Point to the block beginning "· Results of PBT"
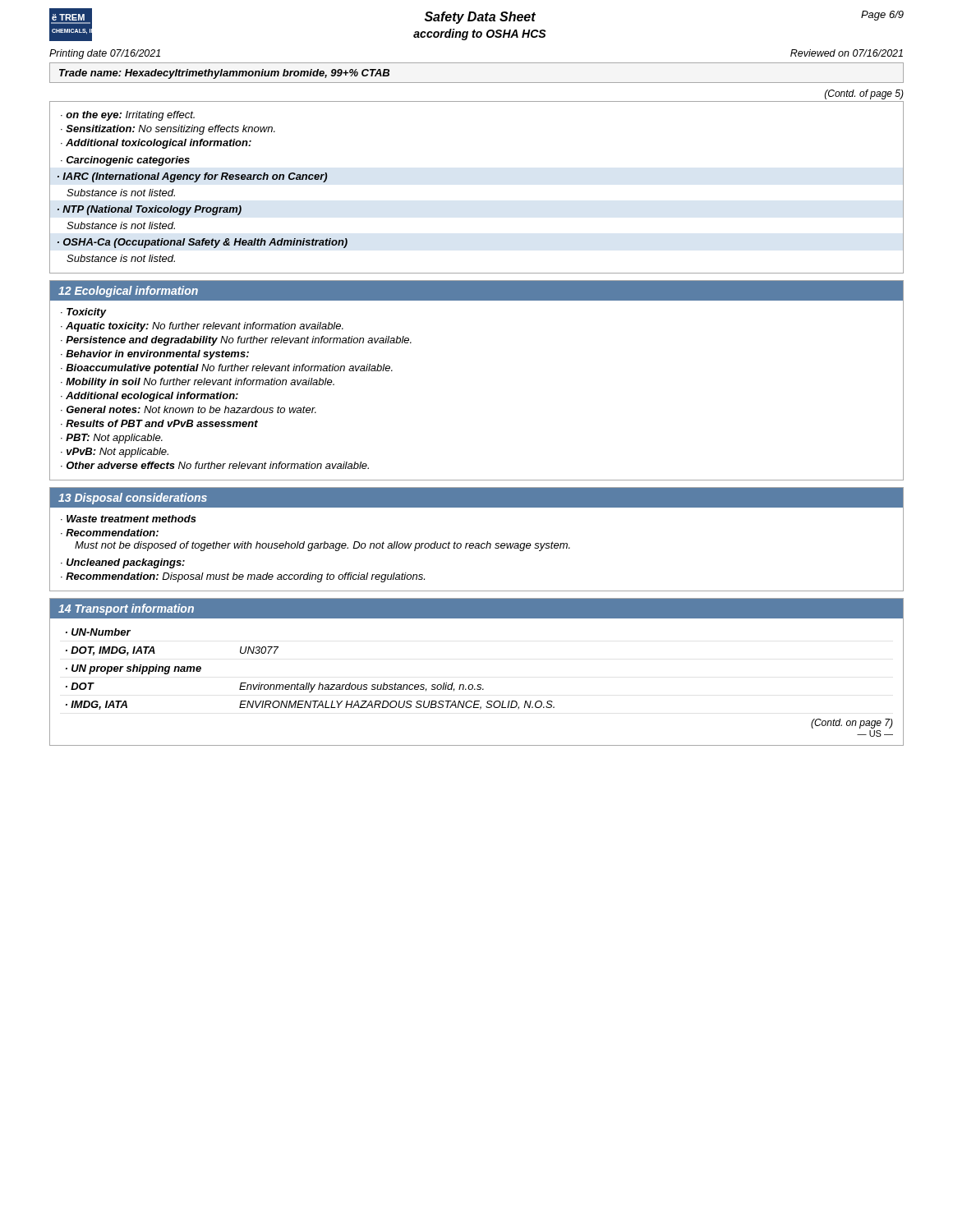The width and height of the screenshot is (953, 1232). point(159,423)
